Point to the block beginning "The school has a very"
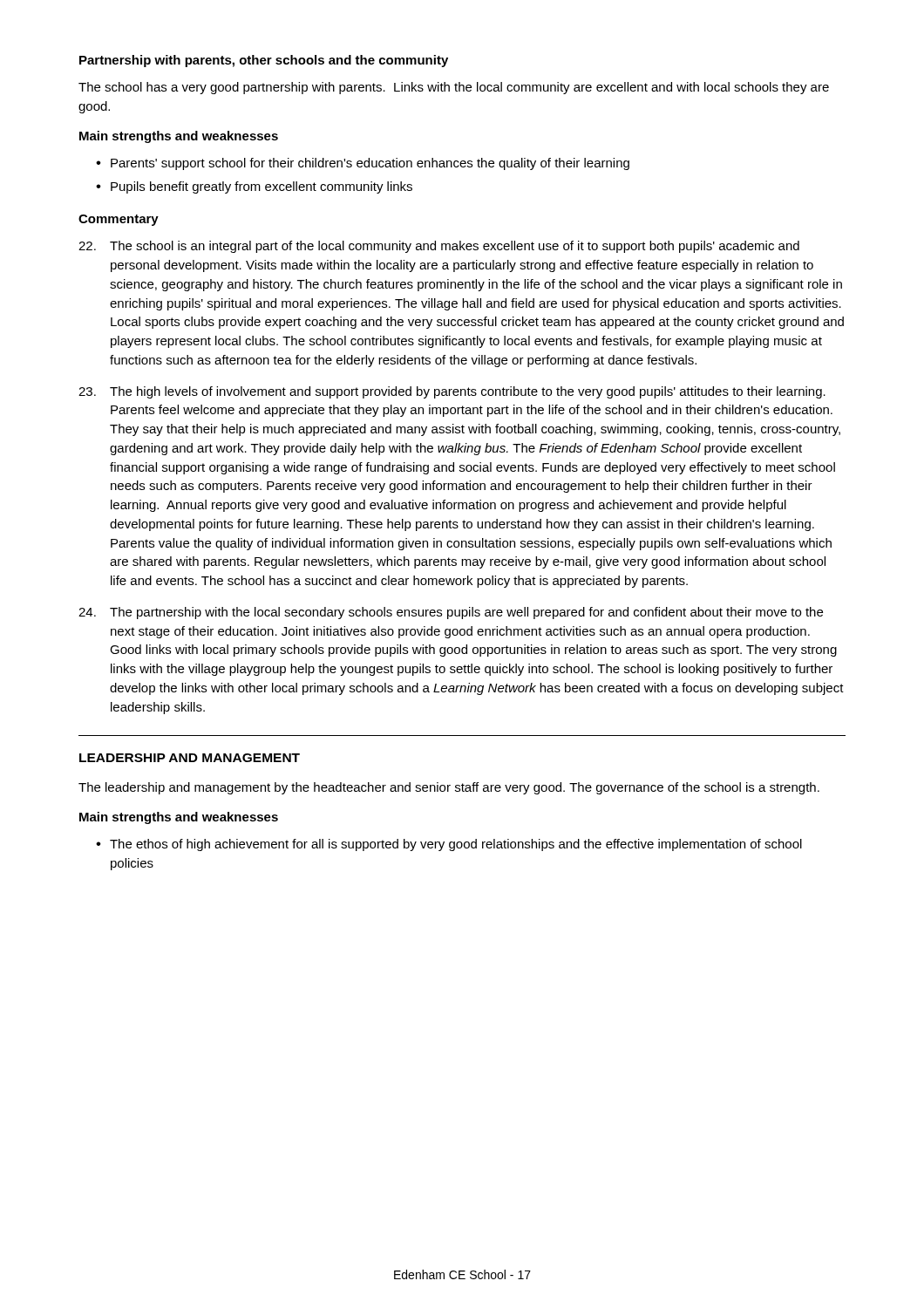The height and width of the screenshot is (1308, 924). tap(454, 96)
